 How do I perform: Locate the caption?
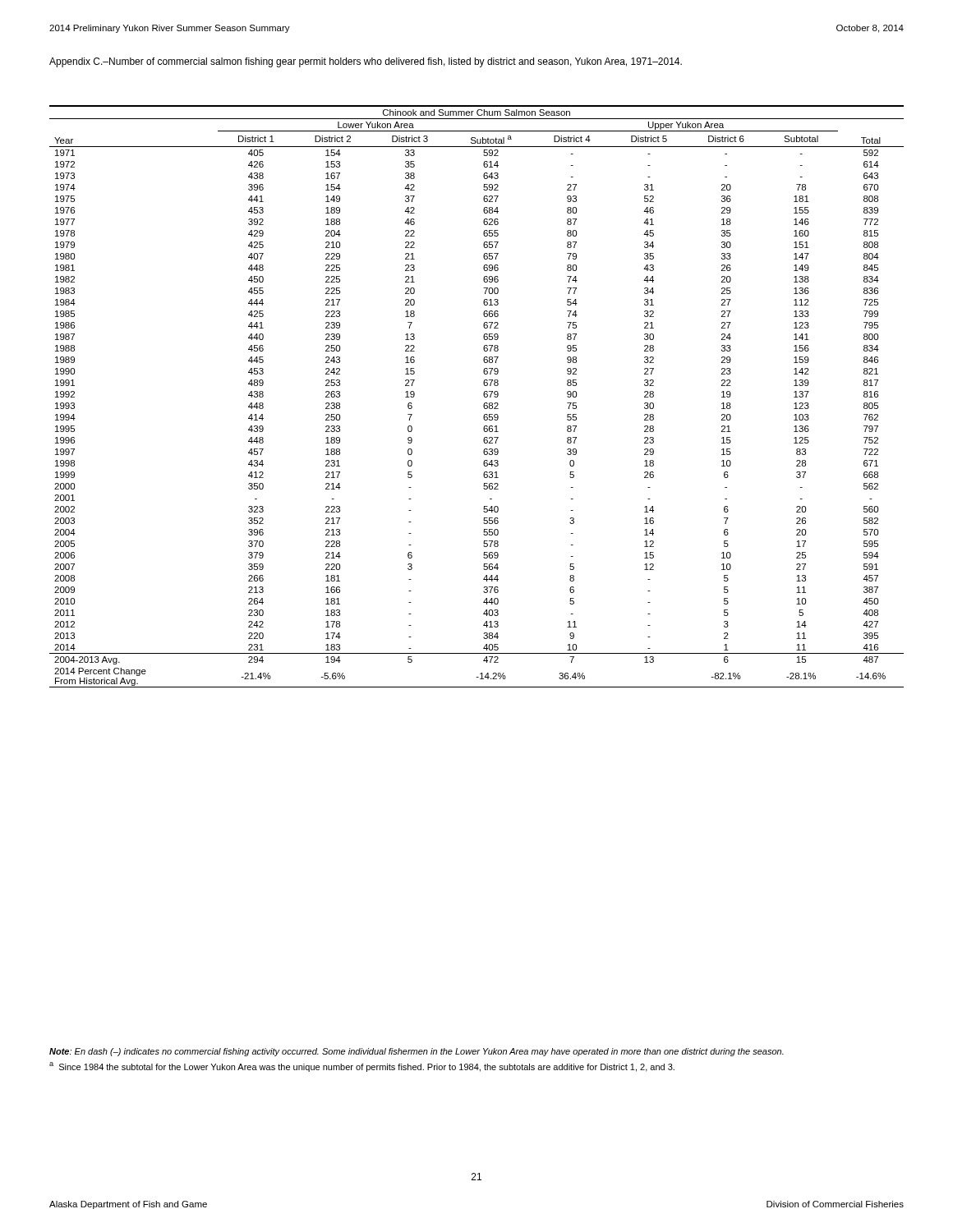click(366, 62)
